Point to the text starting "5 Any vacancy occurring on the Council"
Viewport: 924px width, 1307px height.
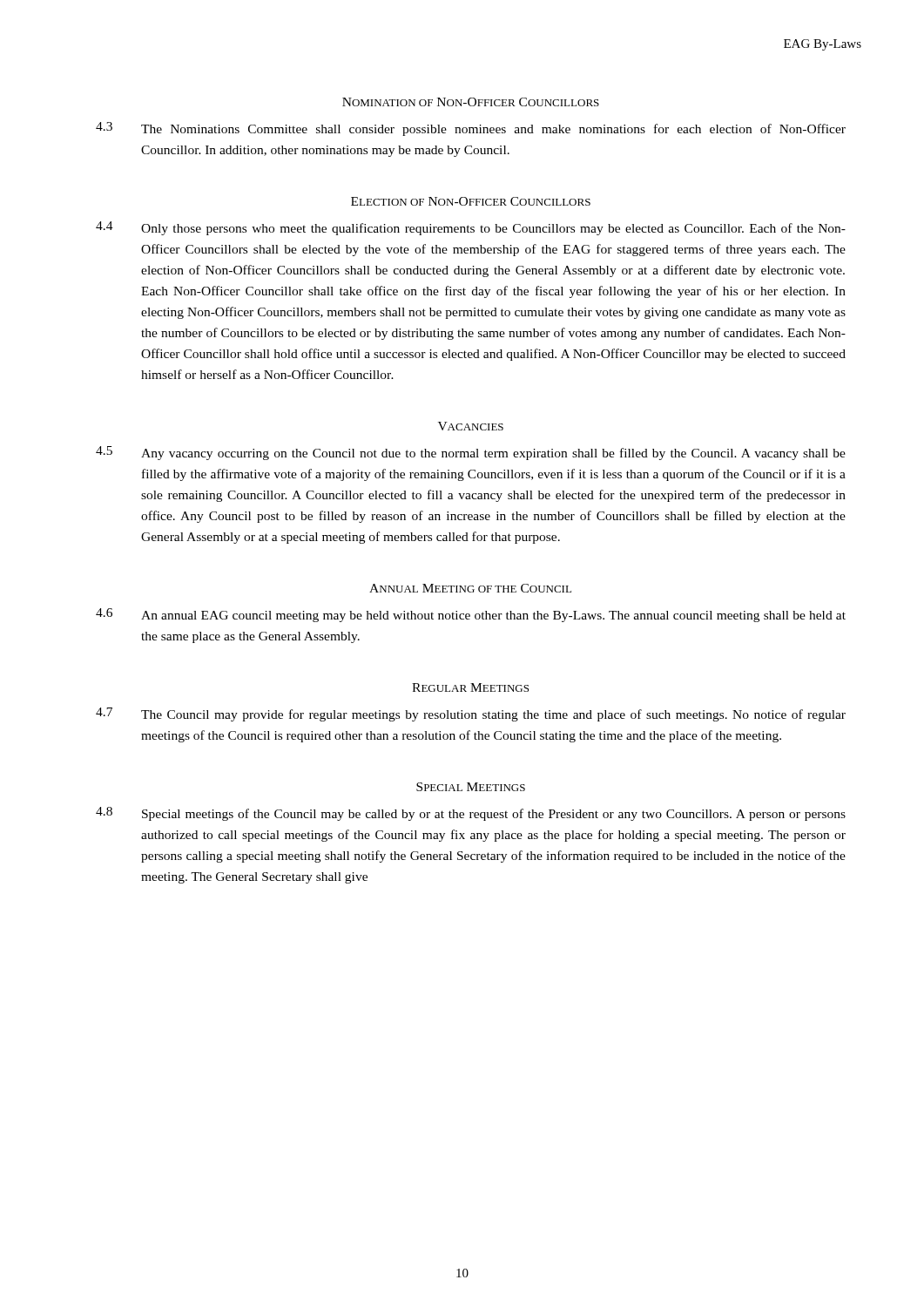pos(471,495)
